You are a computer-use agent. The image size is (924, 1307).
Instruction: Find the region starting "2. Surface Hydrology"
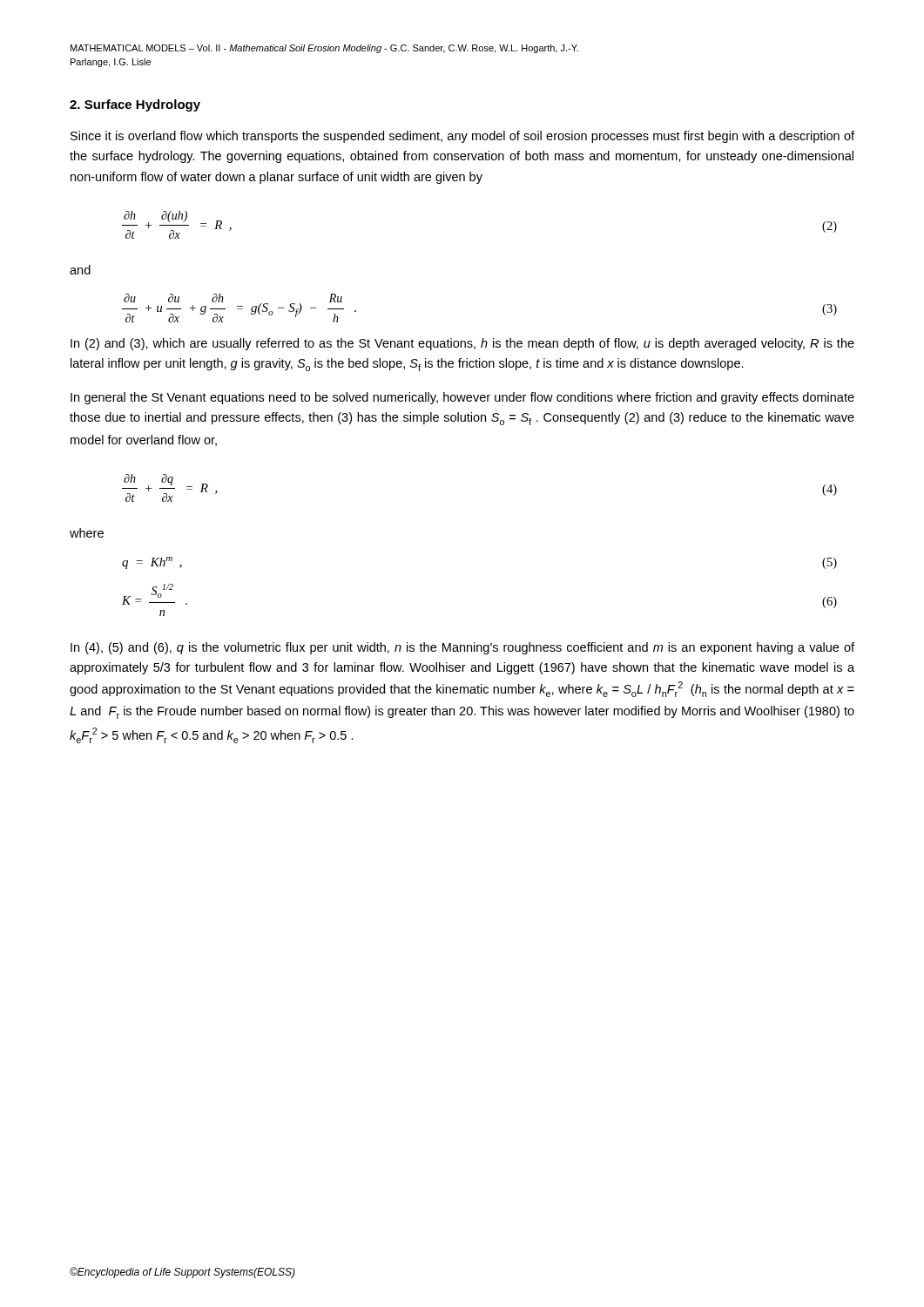tap(135, 104)
